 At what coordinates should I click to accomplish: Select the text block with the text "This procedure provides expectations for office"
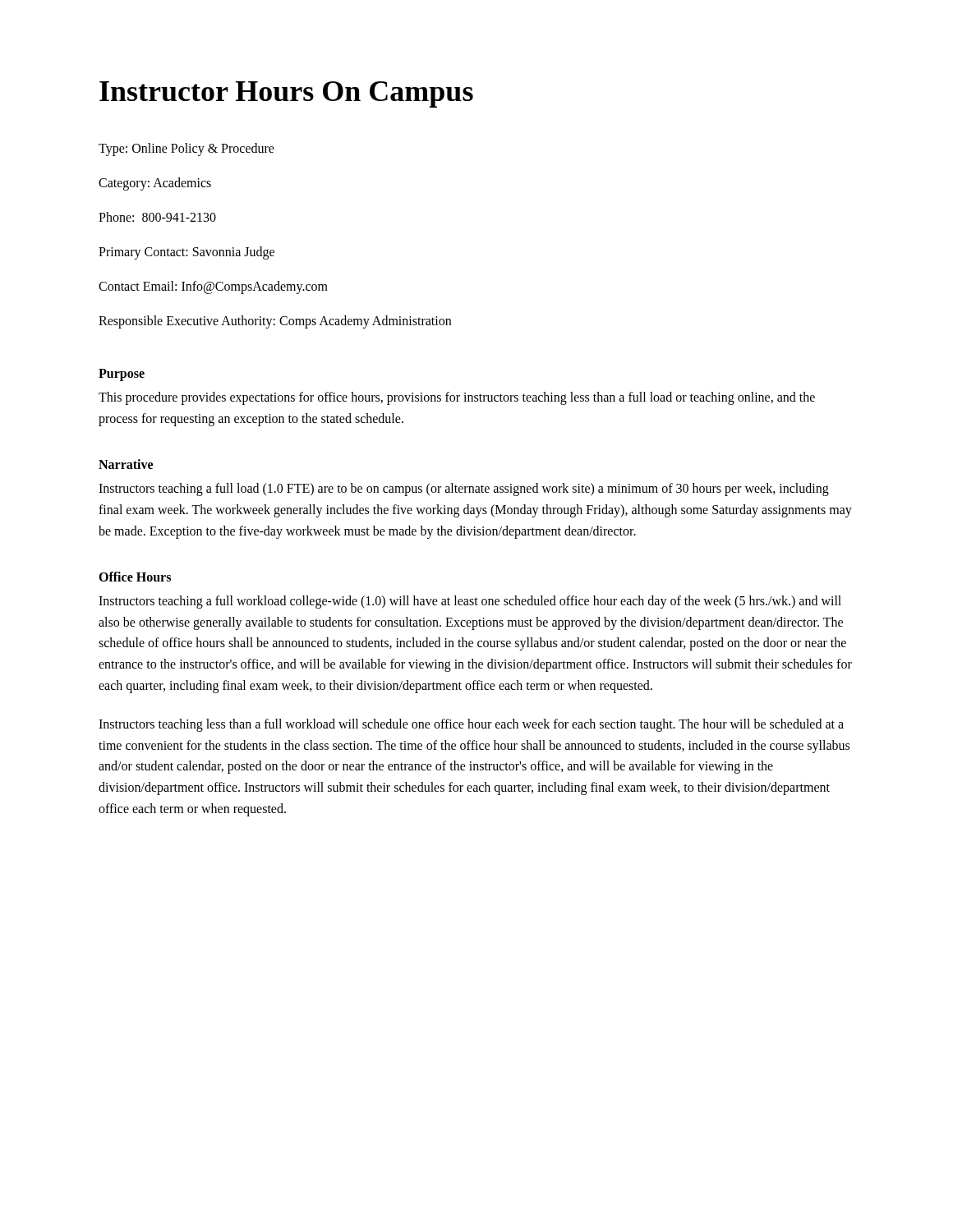457,408
